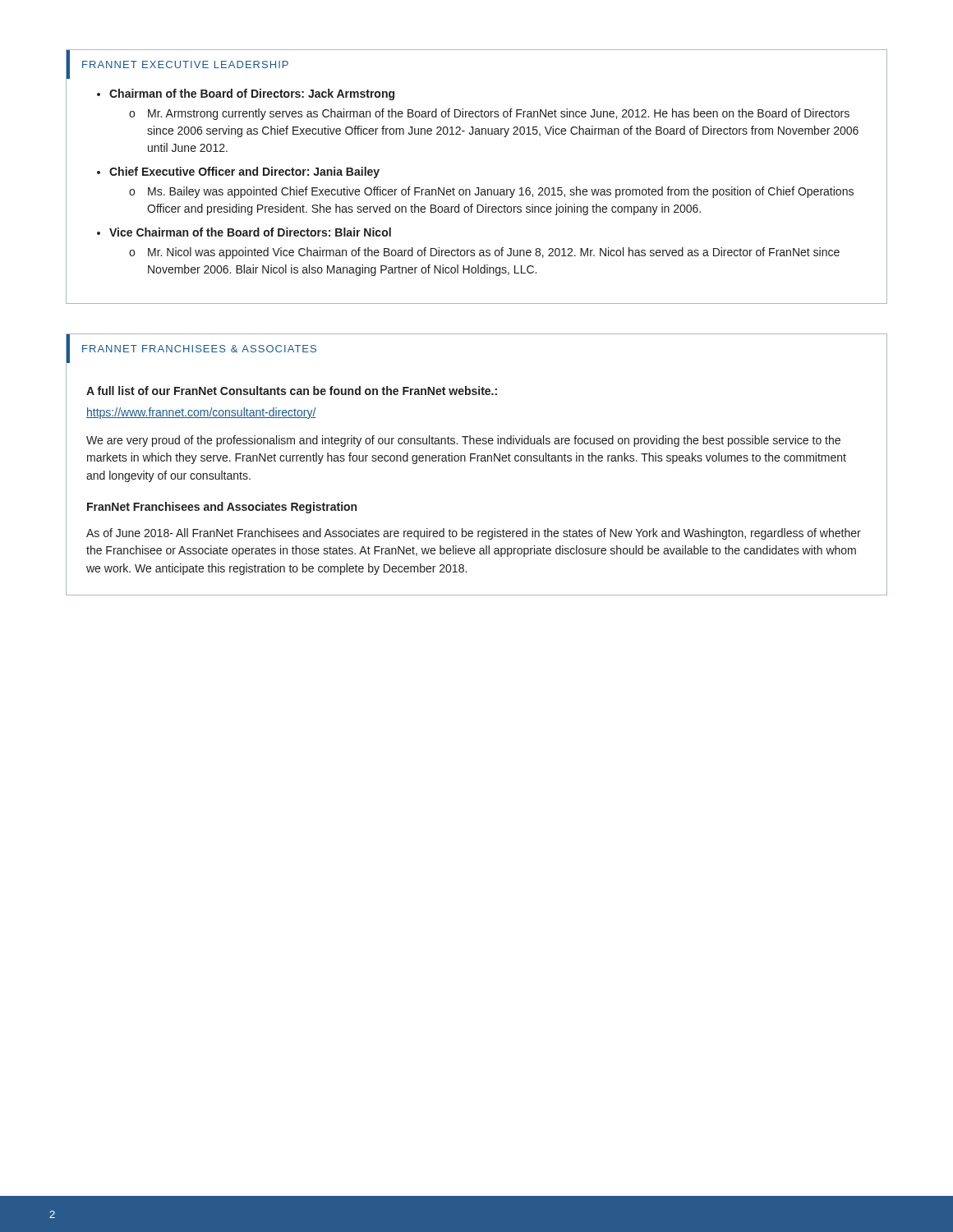953x1232 pixels.
Task: Find the block on this page that starts "Chairman of the"
Action: 488,122
